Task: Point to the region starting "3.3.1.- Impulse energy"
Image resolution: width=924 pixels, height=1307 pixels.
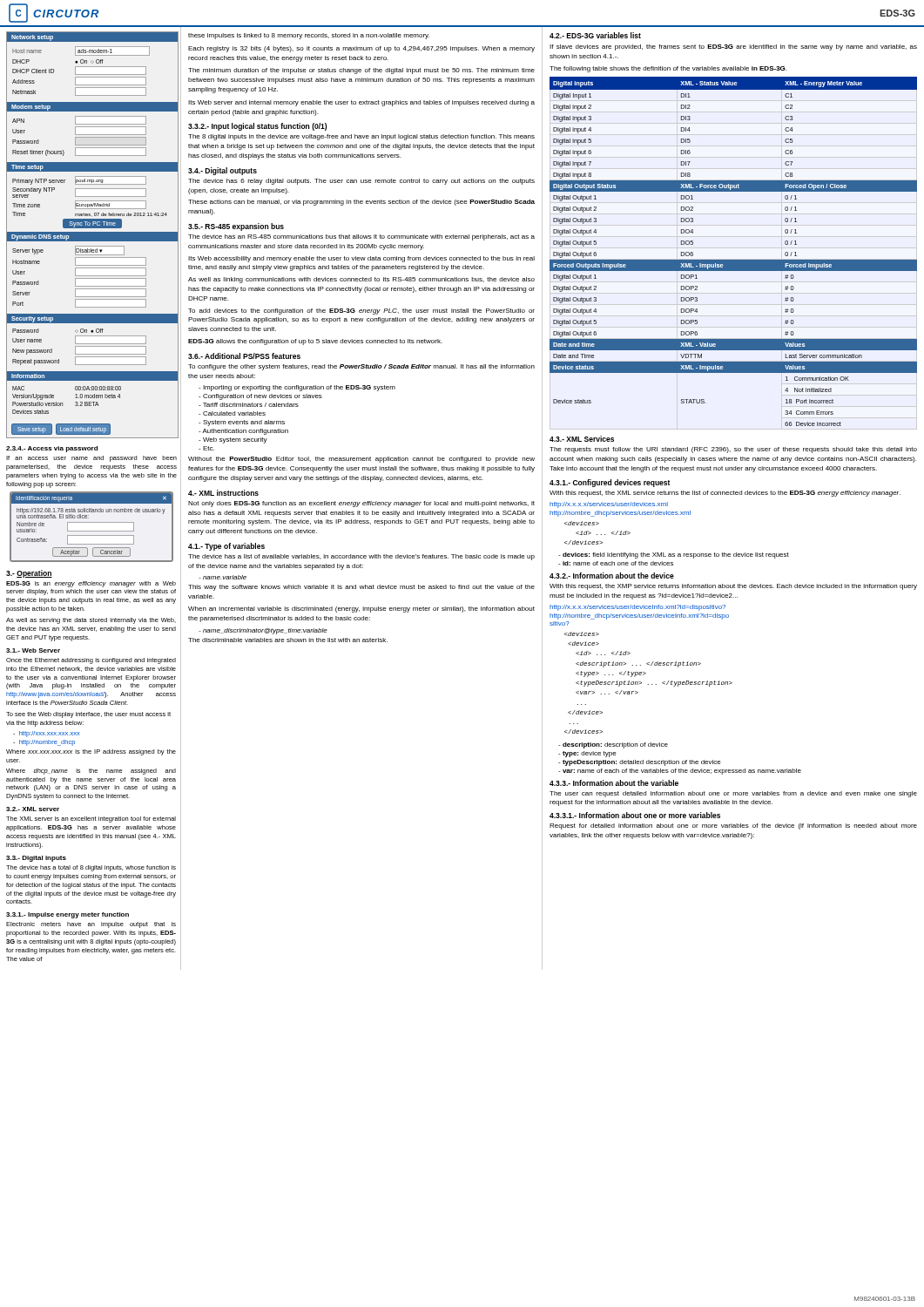Action: point(68,915)
